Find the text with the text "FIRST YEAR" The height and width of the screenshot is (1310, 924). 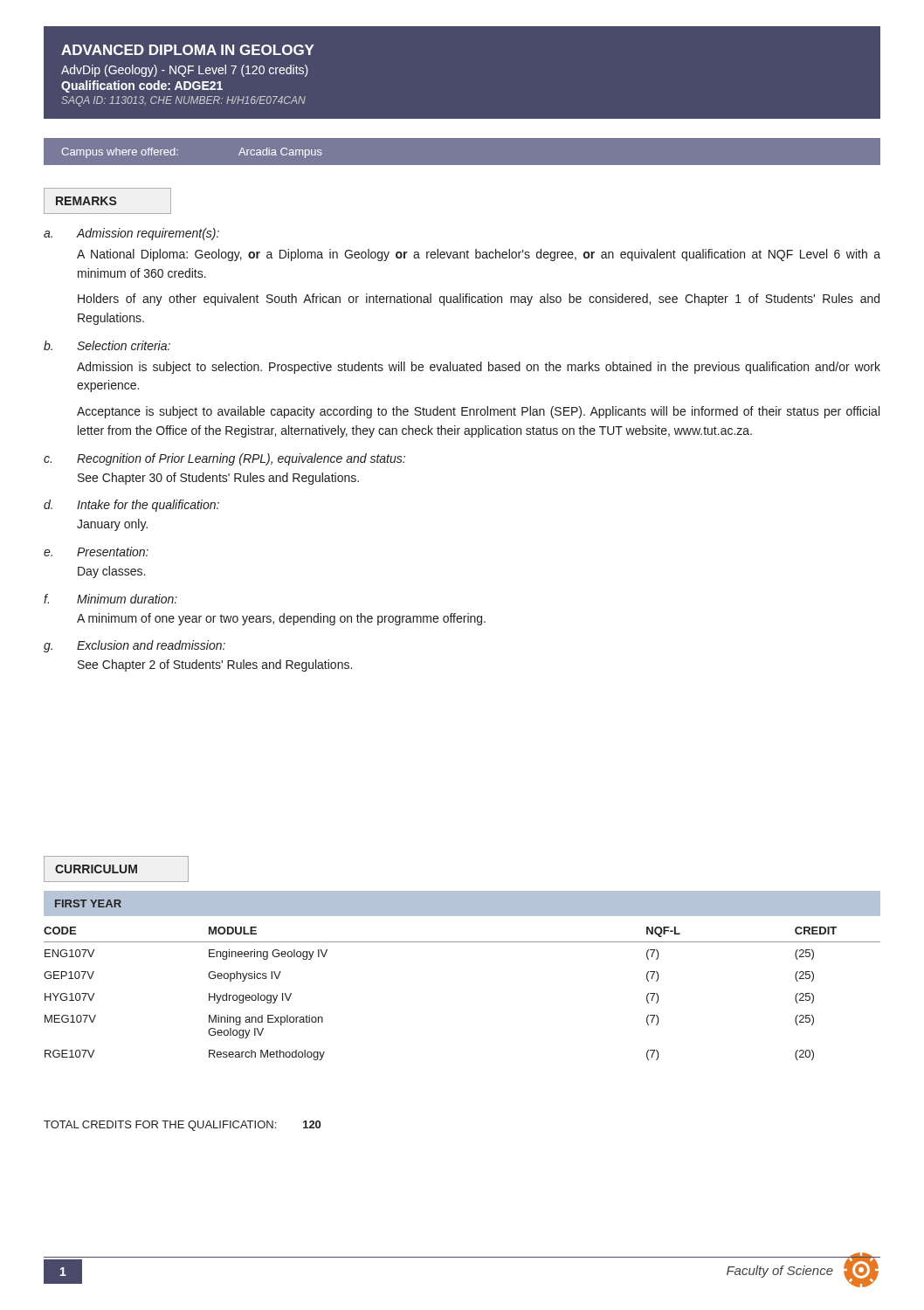pyautogui.click(x=88, y=904)
